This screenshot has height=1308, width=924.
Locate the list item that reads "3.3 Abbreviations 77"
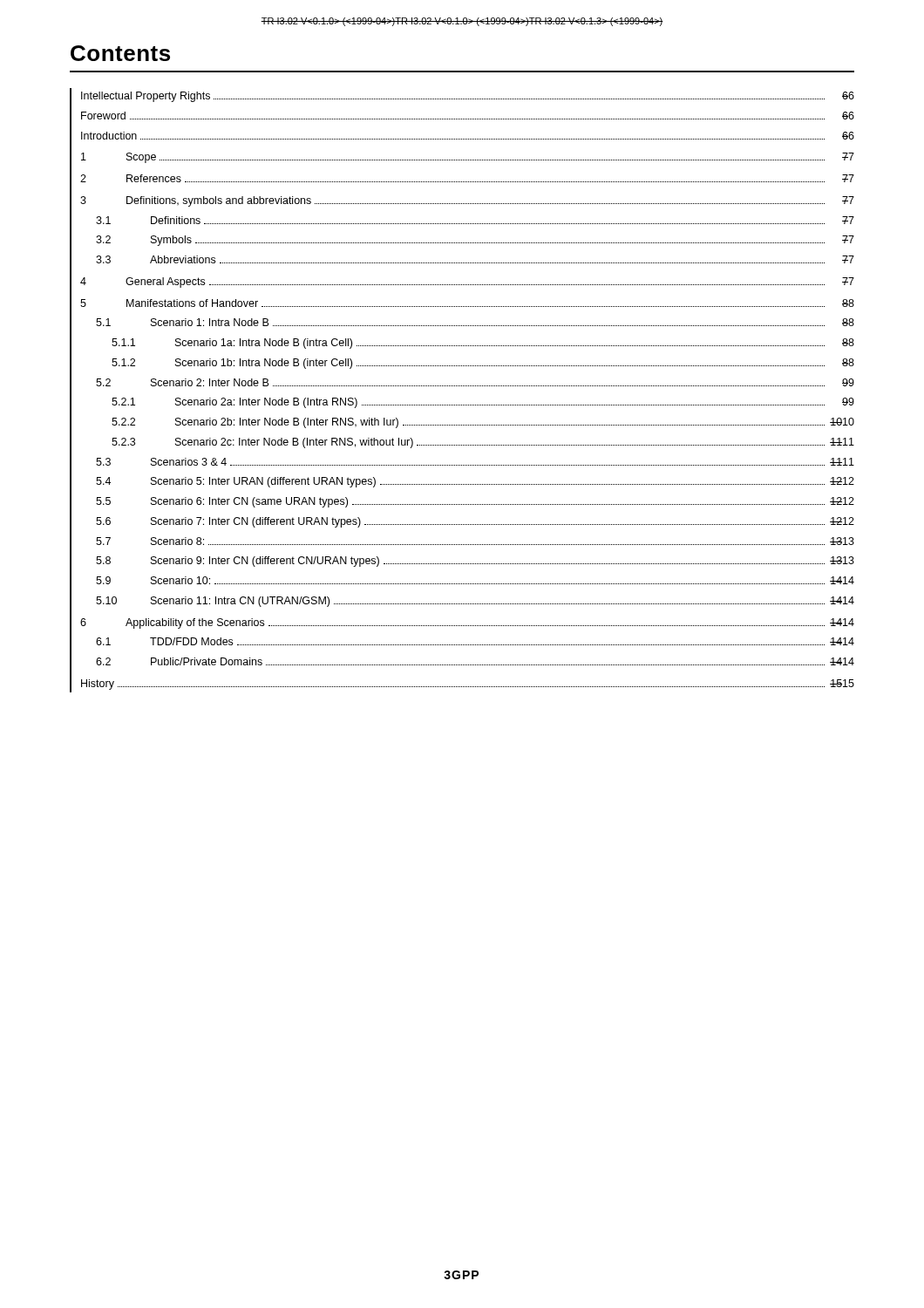tap(467, 260)
